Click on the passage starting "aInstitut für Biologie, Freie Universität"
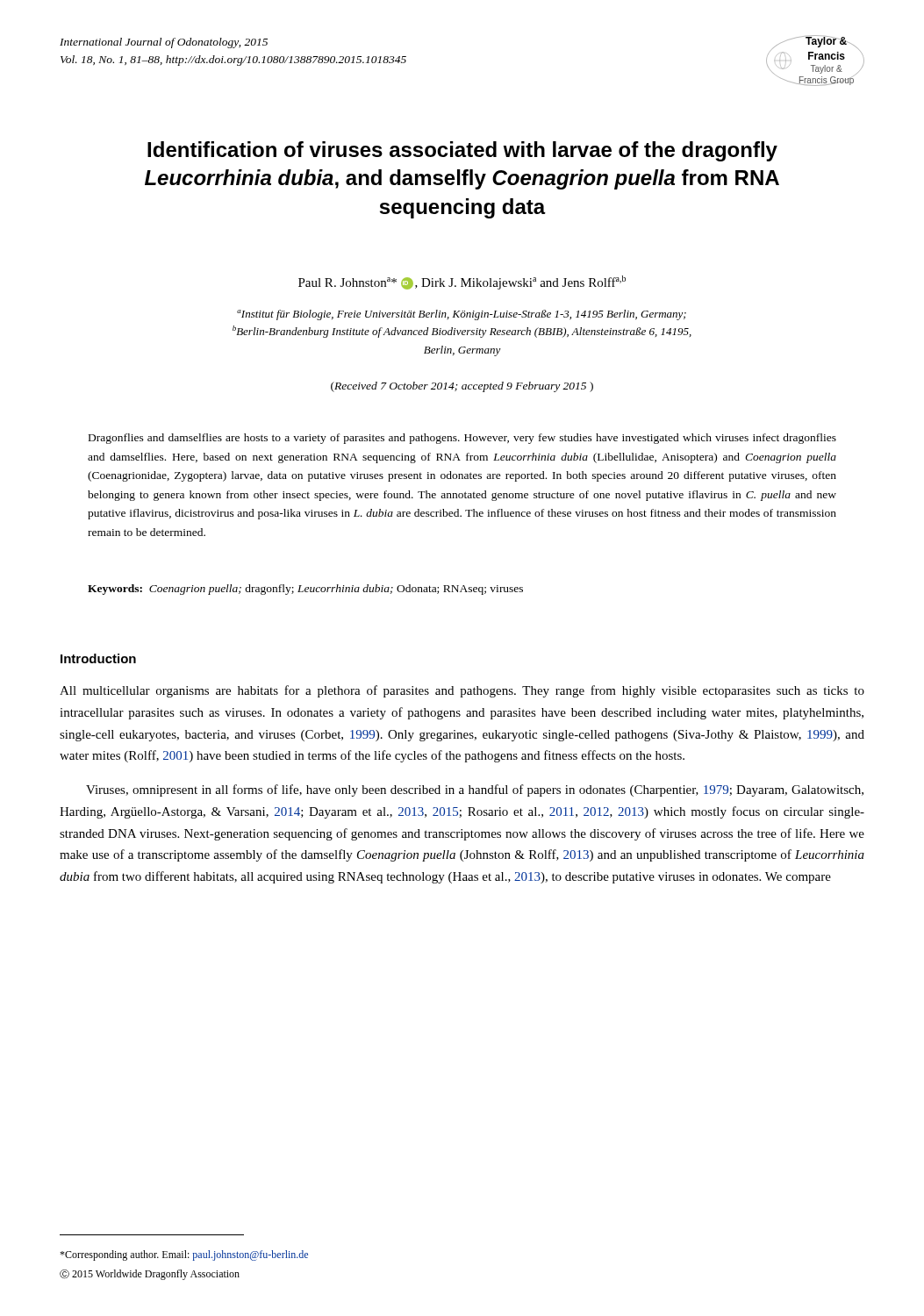The width and height of the screenshot is (924, 1316). 462,331
